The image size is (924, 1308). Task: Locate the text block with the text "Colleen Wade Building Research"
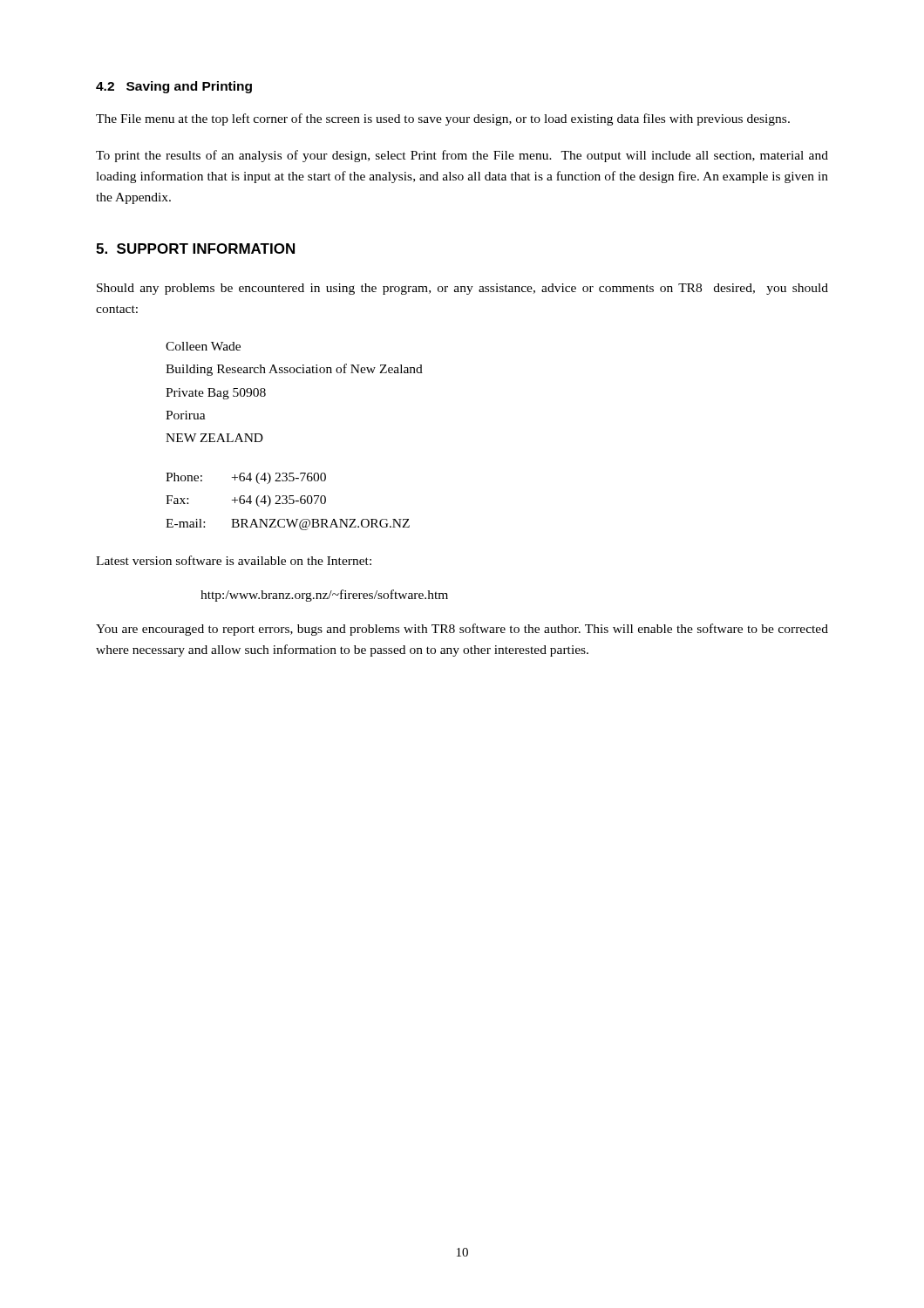(203, 346)
